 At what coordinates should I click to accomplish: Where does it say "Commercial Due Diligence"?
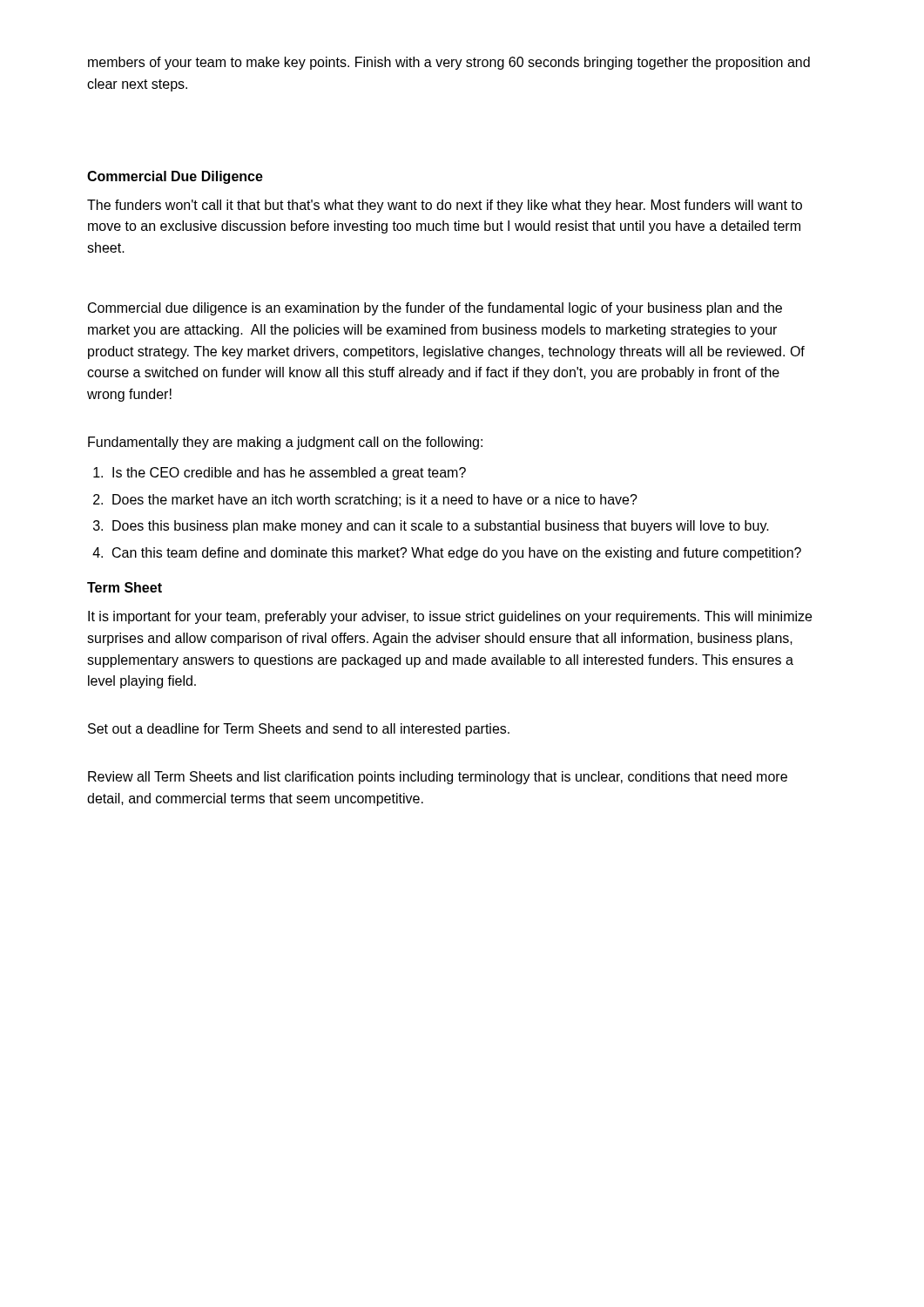click(x=175, y=176)
